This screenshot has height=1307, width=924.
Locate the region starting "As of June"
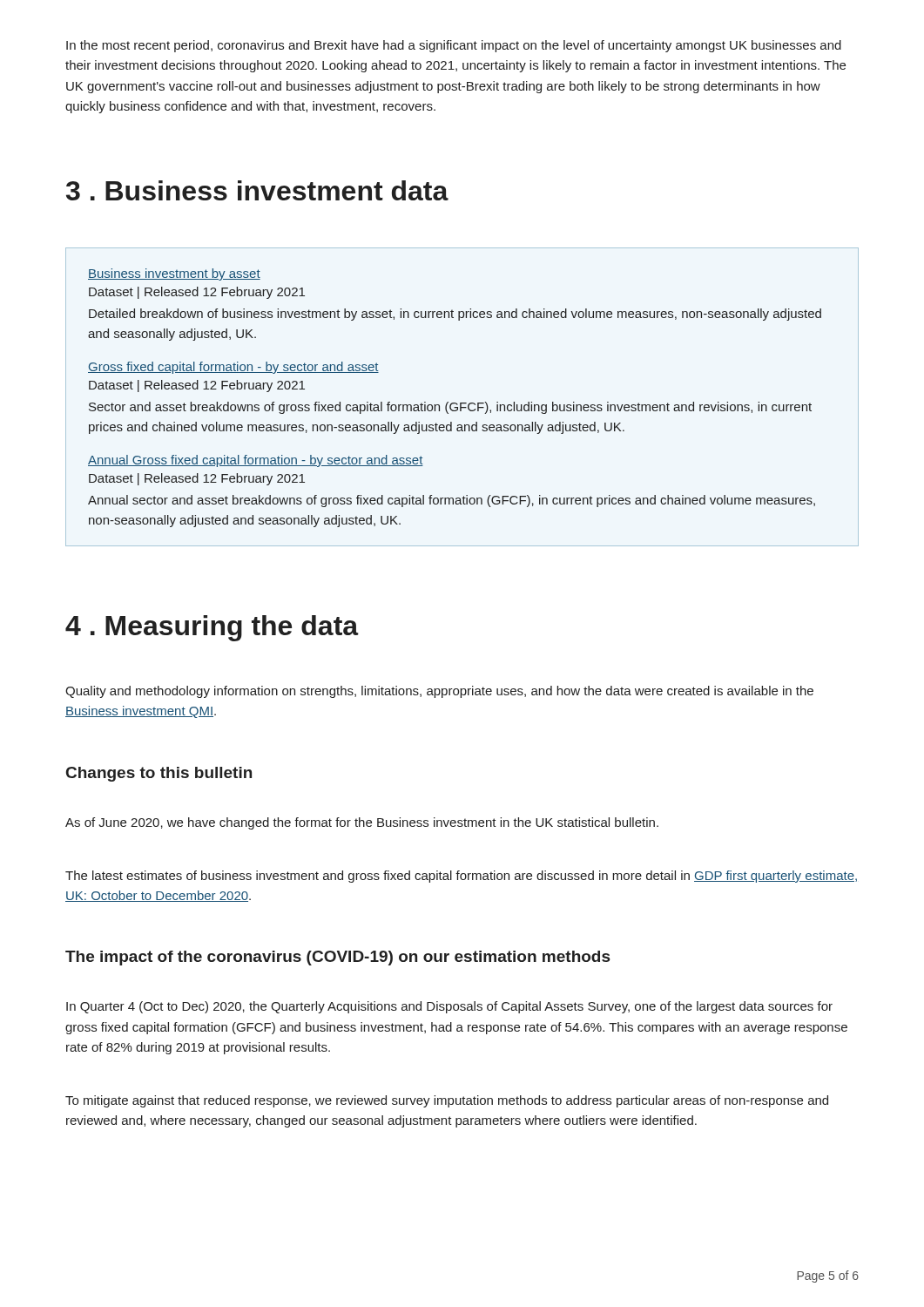click(x=362, y=822)
